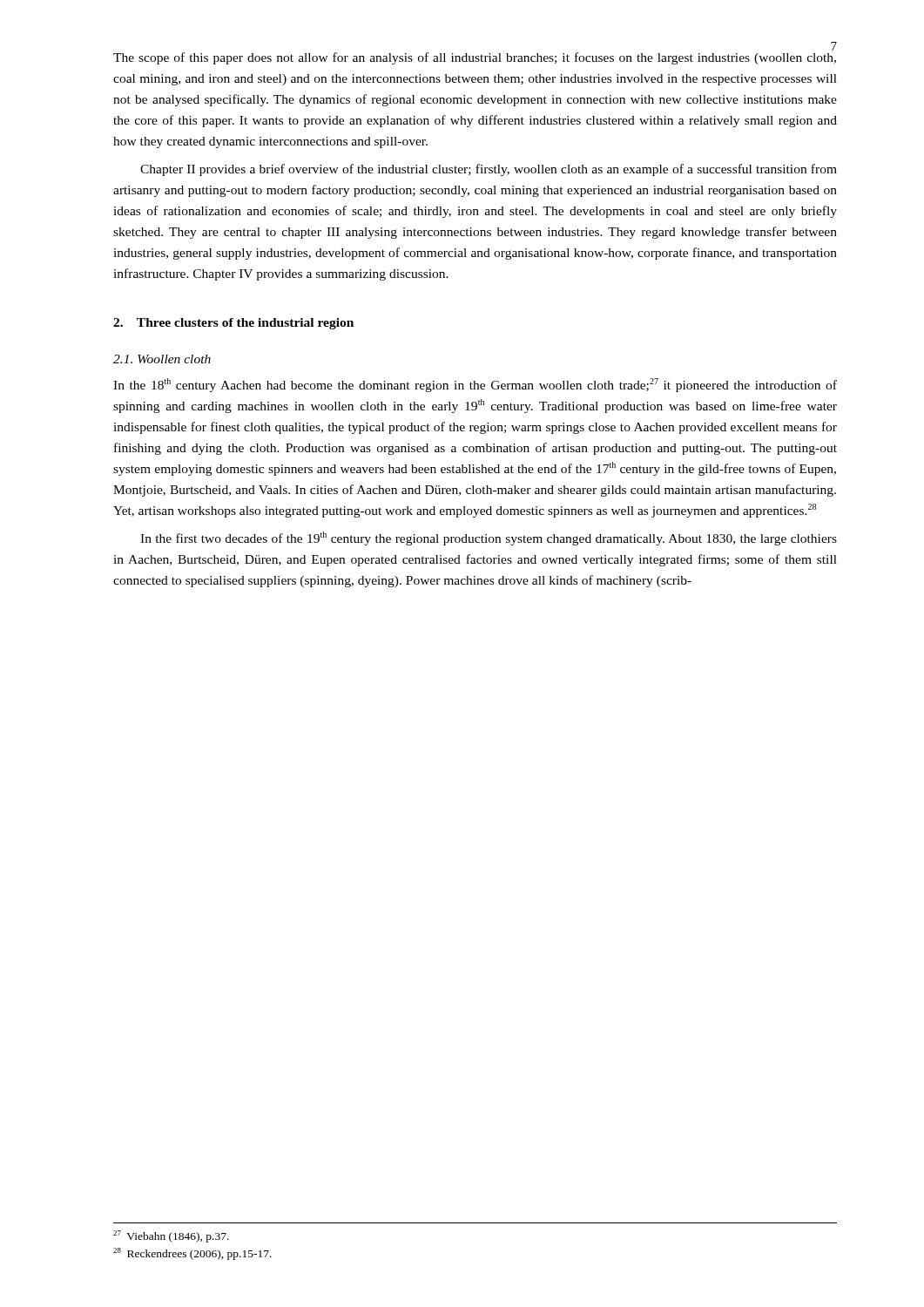
Task: Locate the passage starting "The scope of this paper does"
Action: coord(475,99)
